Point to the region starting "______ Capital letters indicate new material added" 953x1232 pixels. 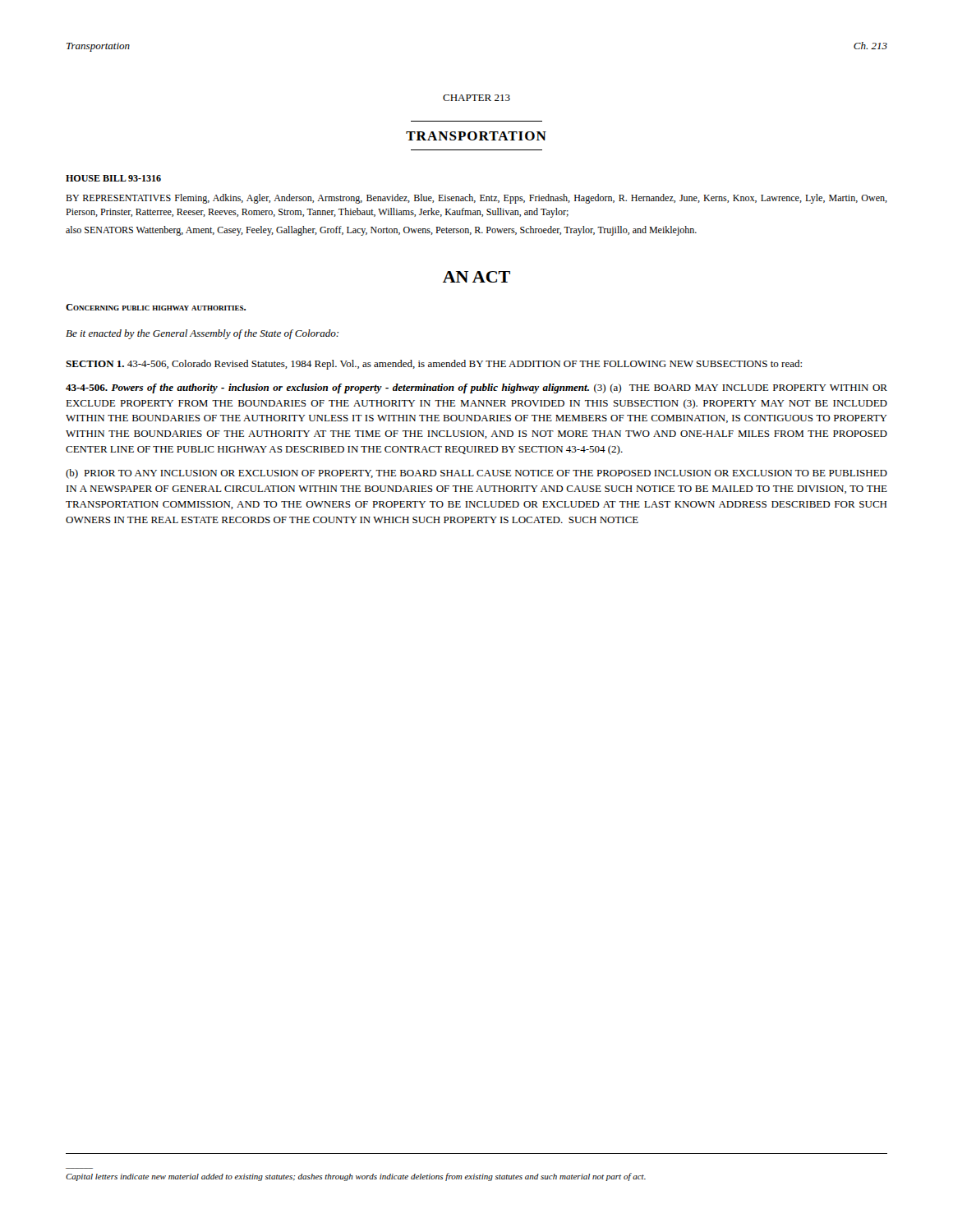pyautogui.click(x=476, y=1171)
